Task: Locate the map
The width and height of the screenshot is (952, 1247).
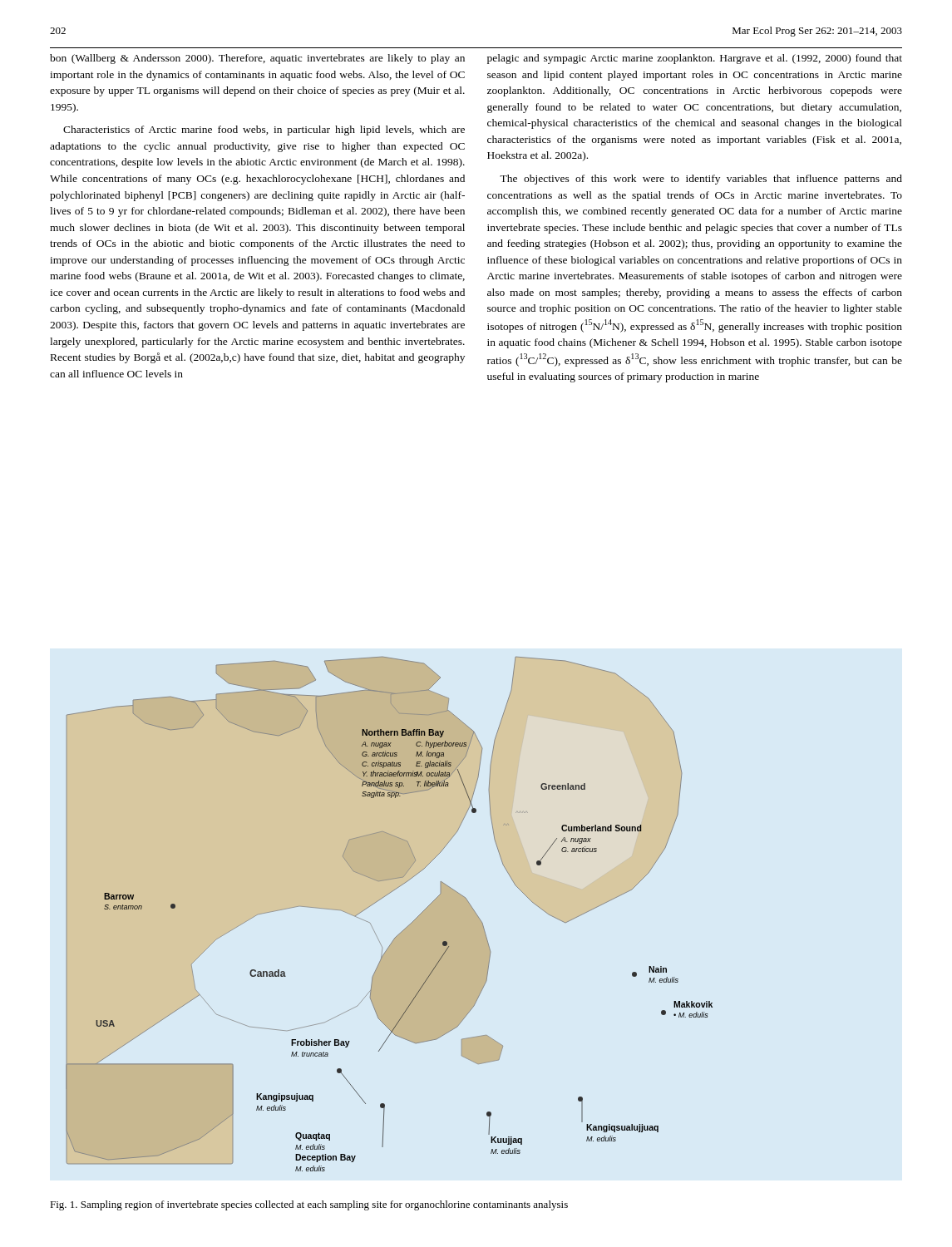Action: click(x=476, y=914)
